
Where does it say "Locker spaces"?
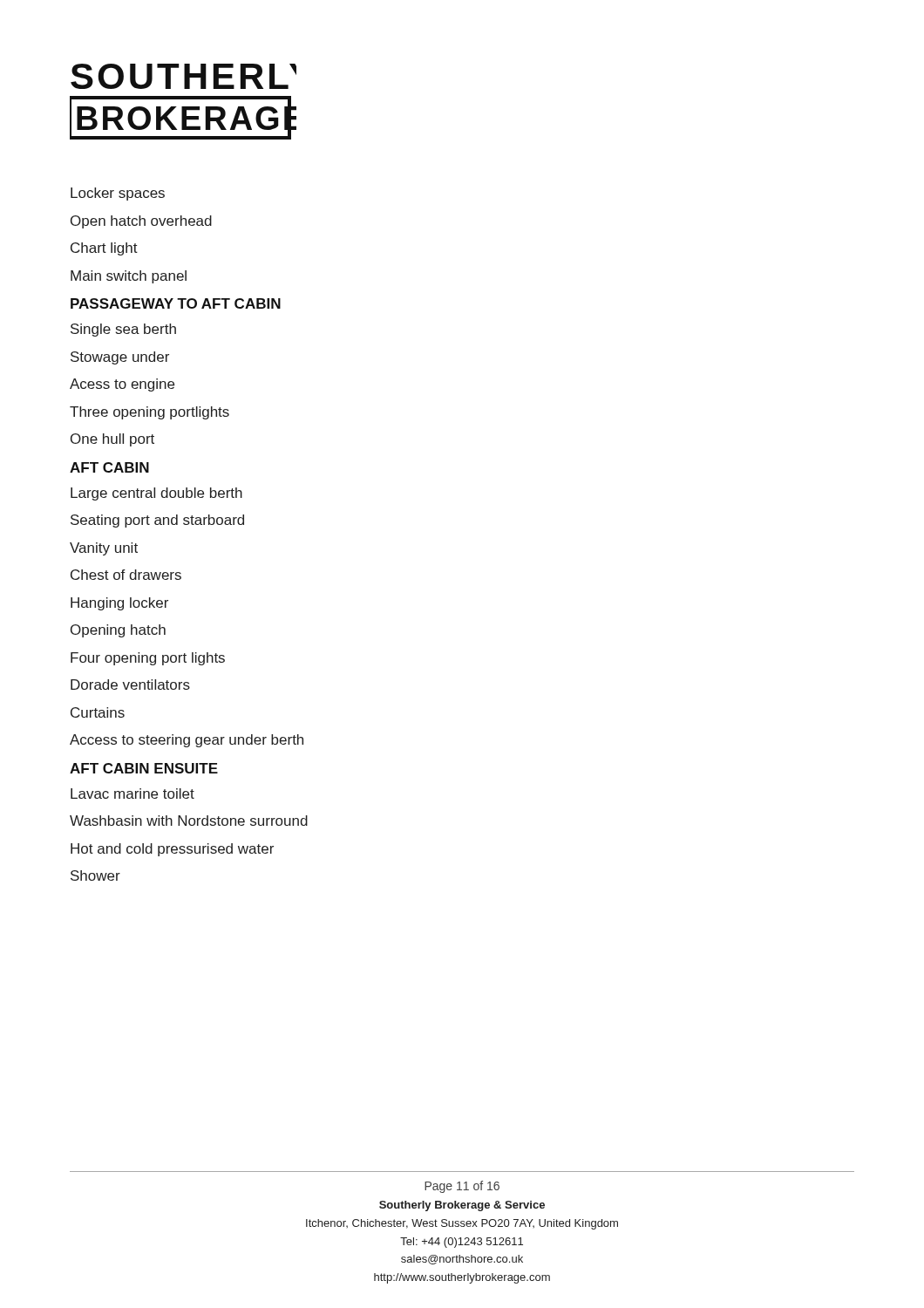[118, 193]
